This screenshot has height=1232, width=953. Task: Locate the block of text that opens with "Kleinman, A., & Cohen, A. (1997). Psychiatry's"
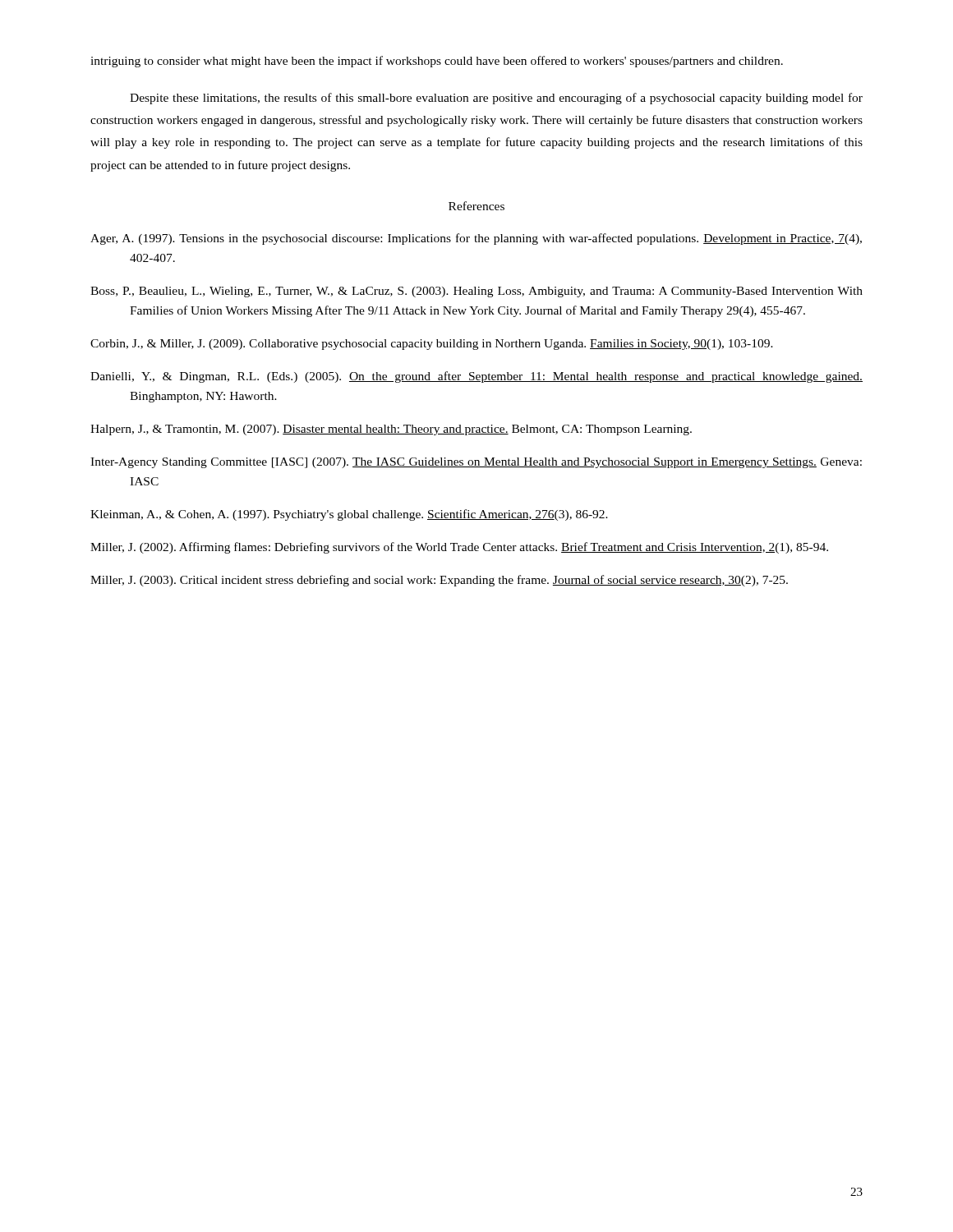[349, 514]
